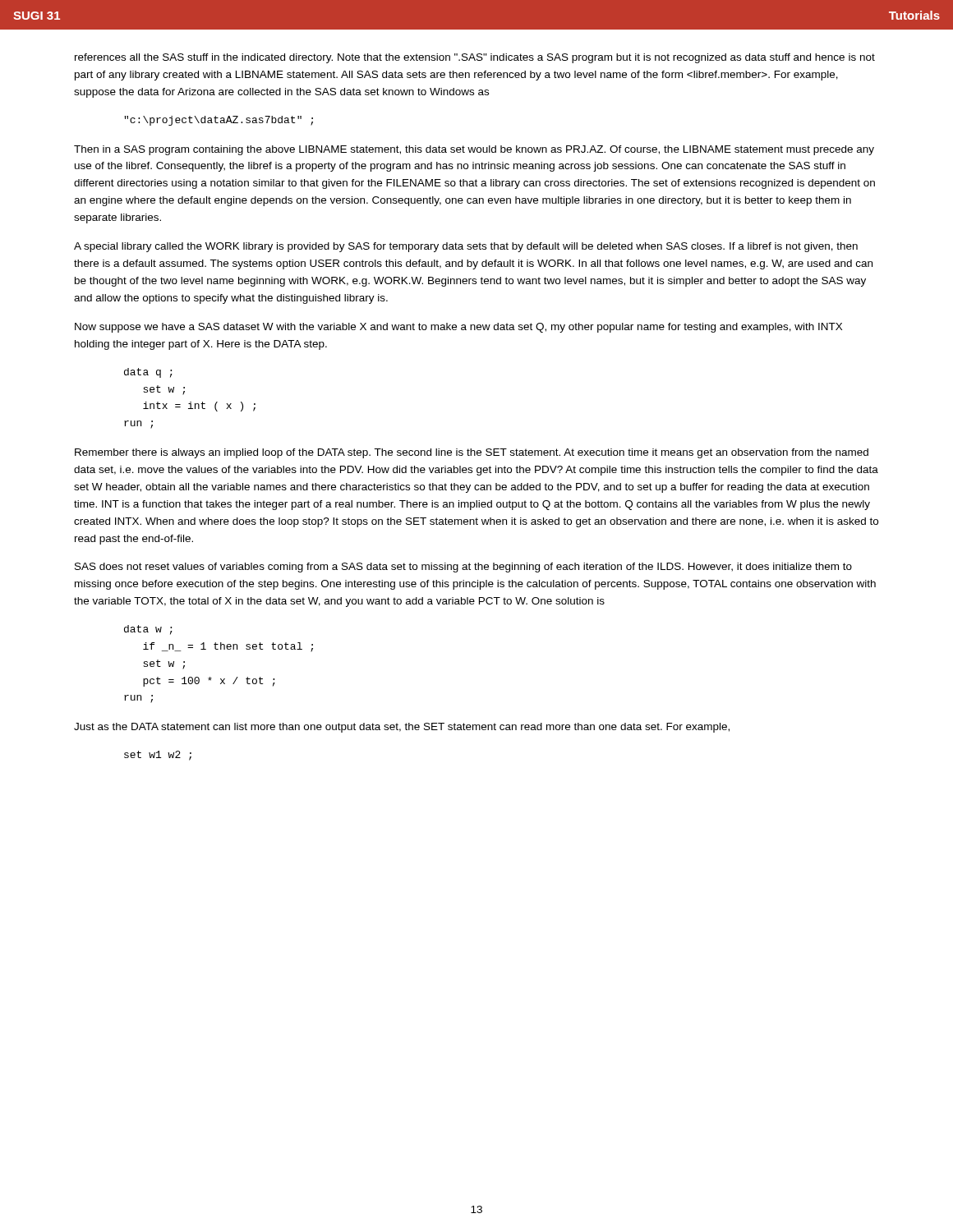The image size is (953, 1232).
Task: Find the text block starting "Now suppose we have"
Action: (x=458, y=335)
